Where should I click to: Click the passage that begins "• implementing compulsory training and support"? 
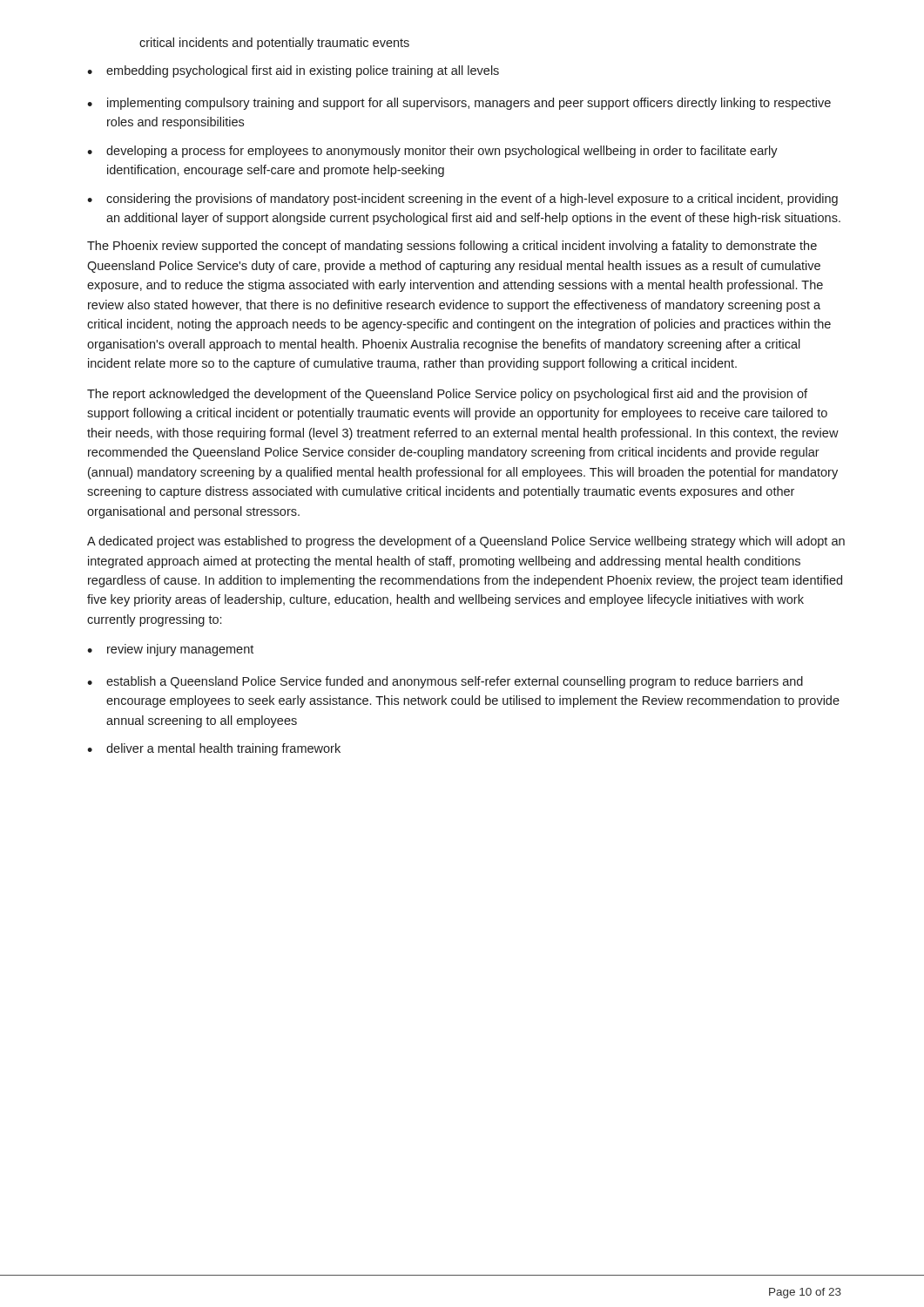click(x=466, y=113)
